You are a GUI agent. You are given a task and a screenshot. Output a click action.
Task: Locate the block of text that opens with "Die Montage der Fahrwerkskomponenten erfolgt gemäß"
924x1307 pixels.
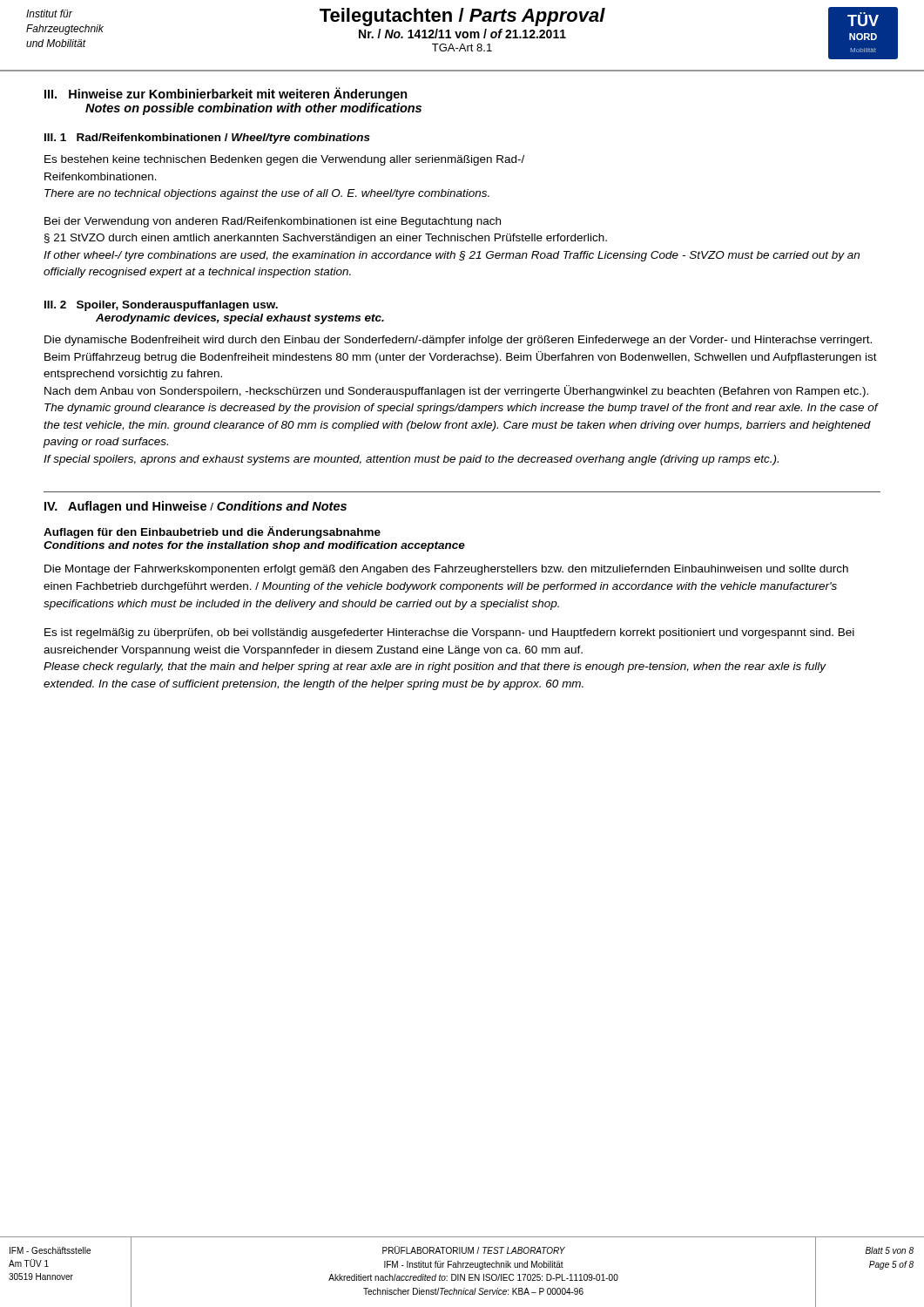pos(446,586)
